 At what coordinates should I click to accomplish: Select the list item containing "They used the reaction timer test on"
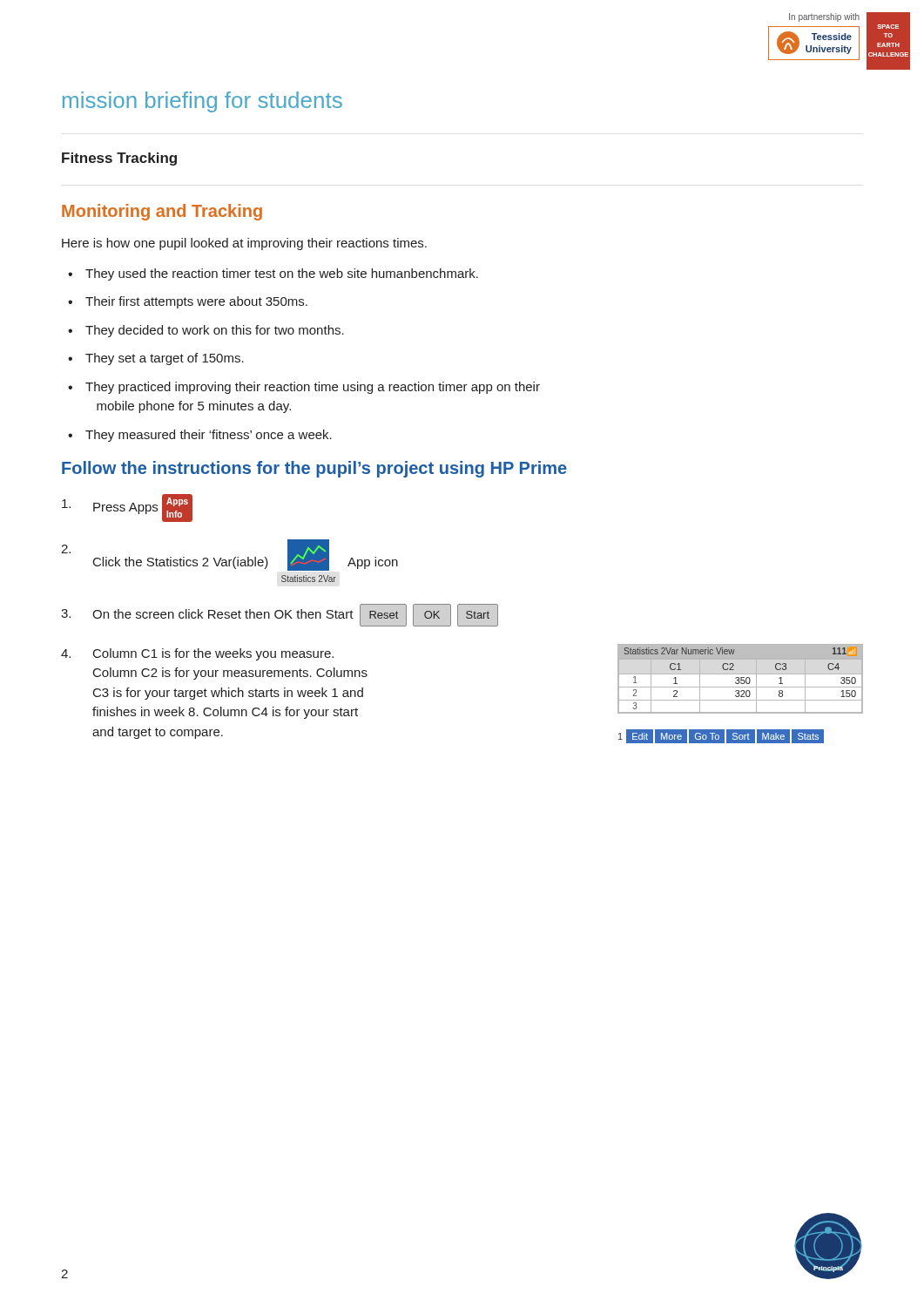pyautogui.click(x=462, y=273)
